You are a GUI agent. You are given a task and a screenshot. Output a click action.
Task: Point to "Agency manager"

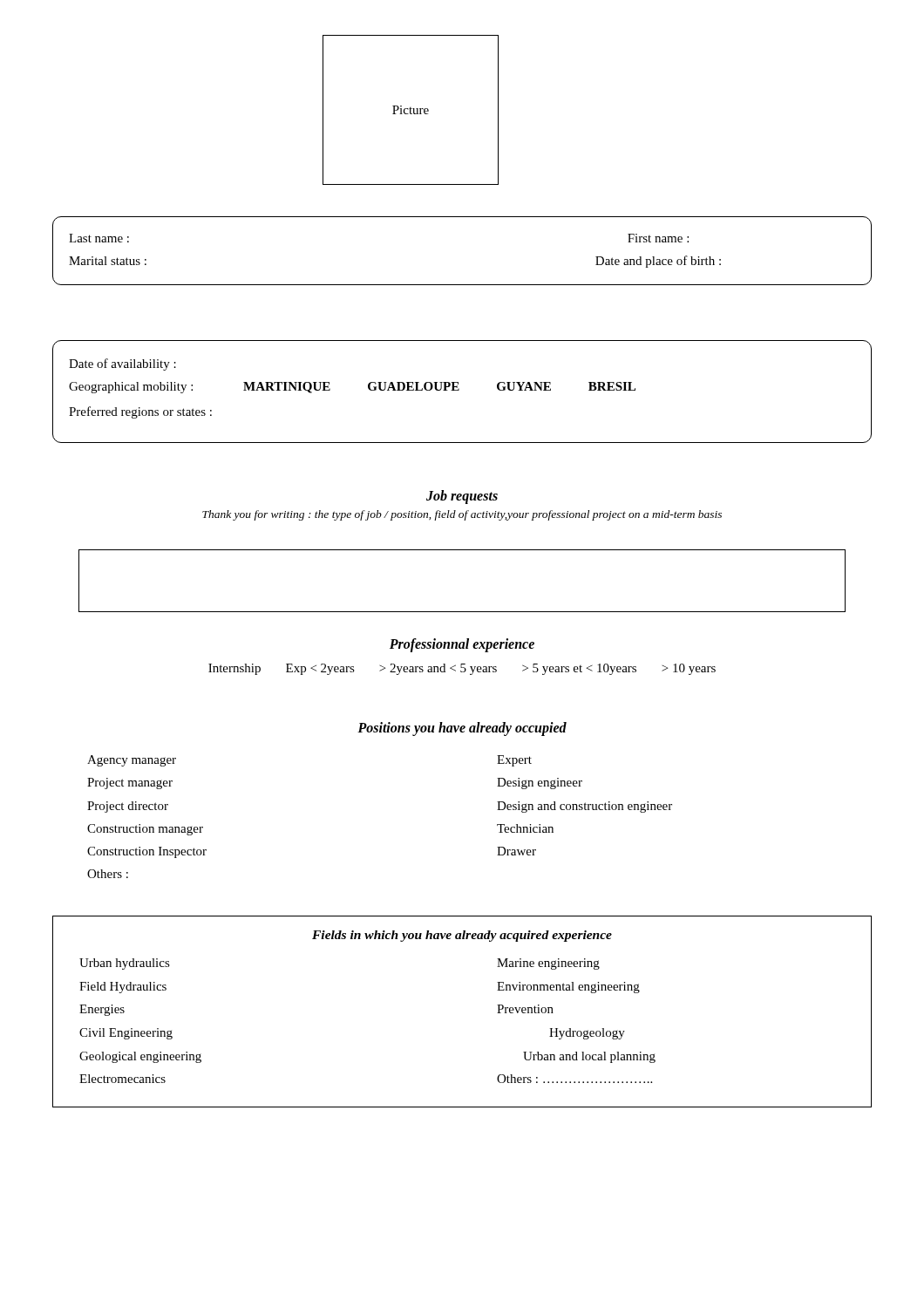point(132,759)
